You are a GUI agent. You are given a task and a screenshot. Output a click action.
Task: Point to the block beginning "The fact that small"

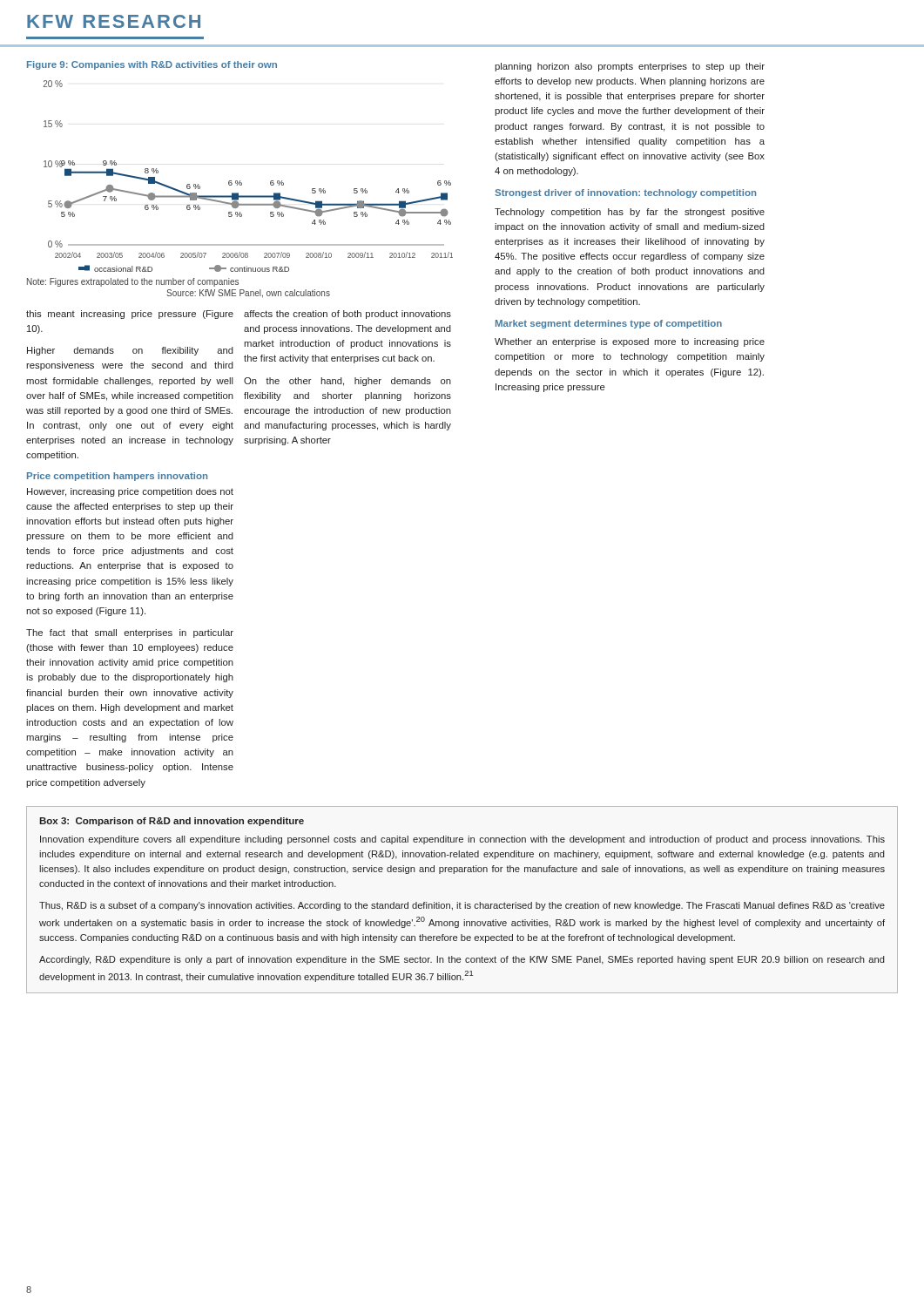[130, 707]
